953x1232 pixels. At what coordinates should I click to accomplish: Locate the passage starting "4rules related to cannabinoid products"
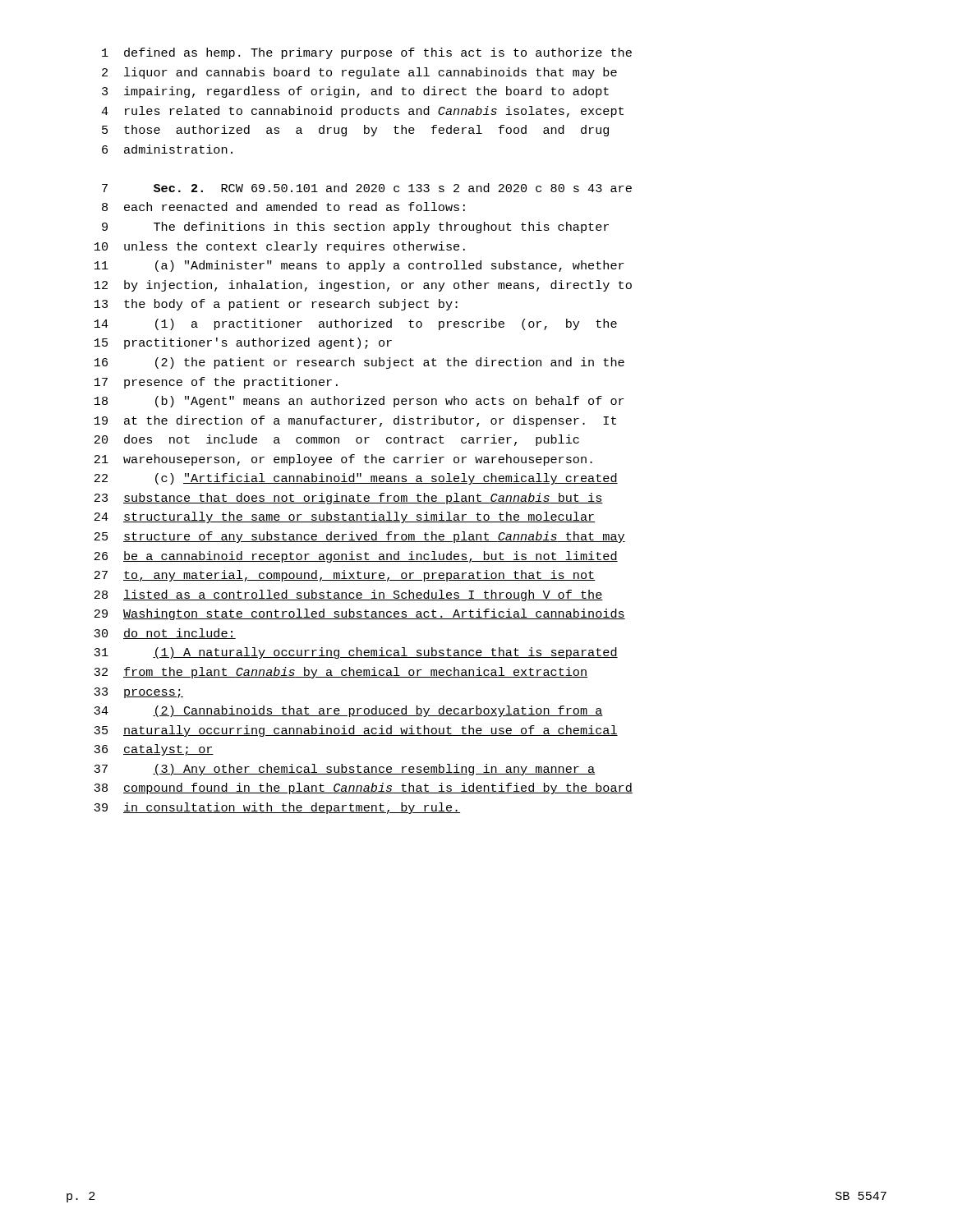click(x=476, y=112)
